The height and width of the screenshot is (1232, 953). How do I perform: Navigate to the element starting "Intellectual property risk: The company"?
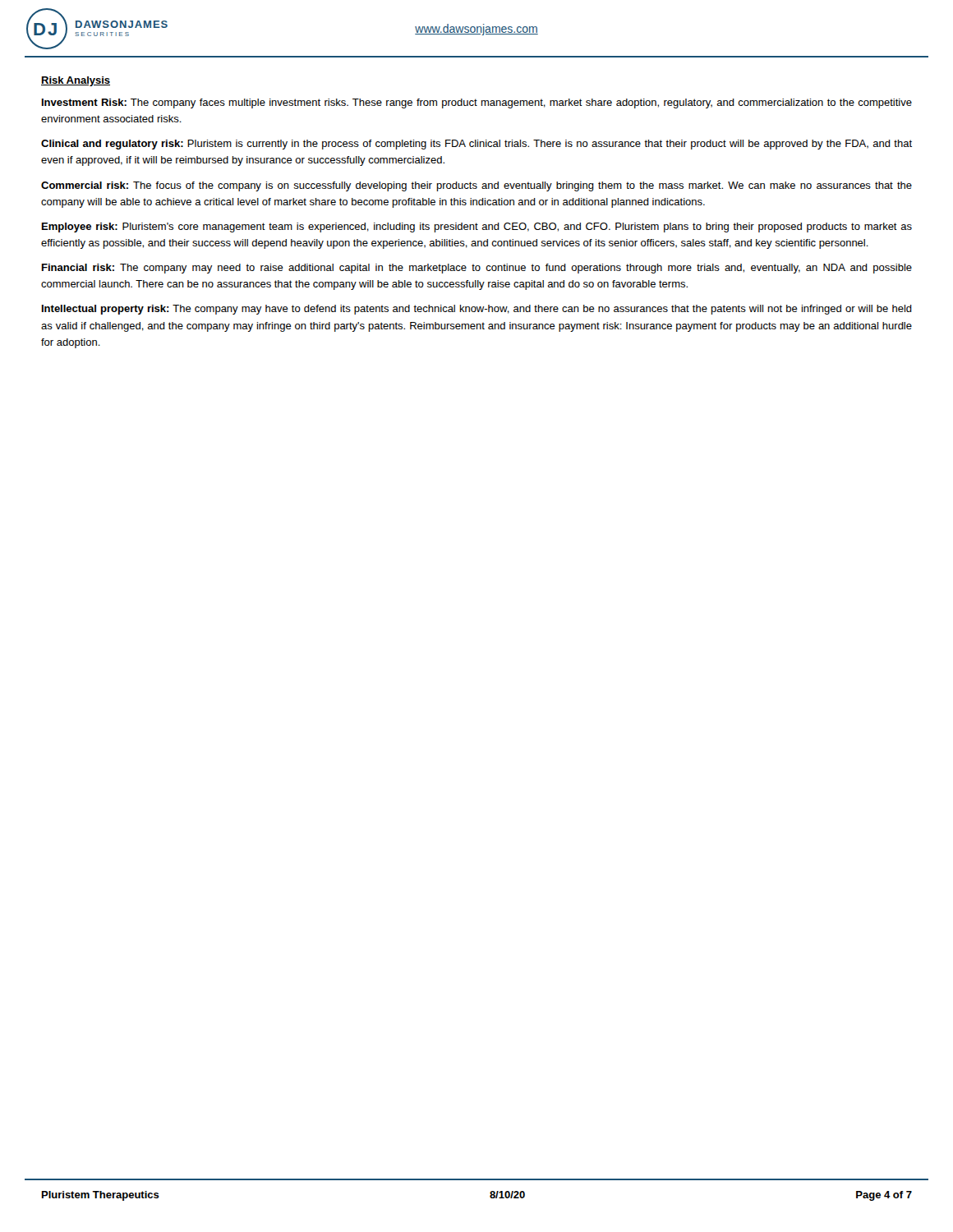click(x=476, y=325)
